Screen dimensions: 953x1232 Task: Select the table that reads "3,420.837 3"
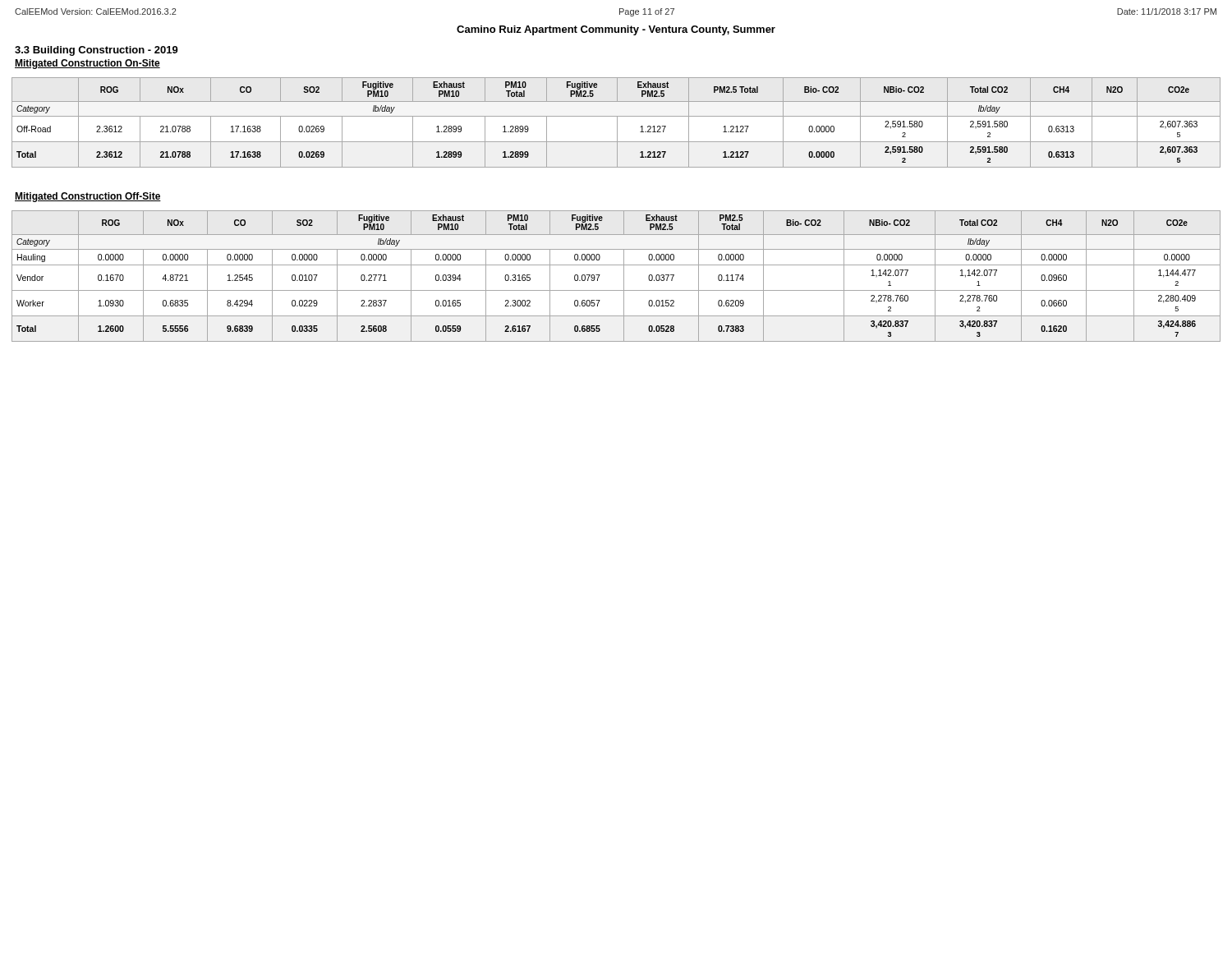click(616, 276)
